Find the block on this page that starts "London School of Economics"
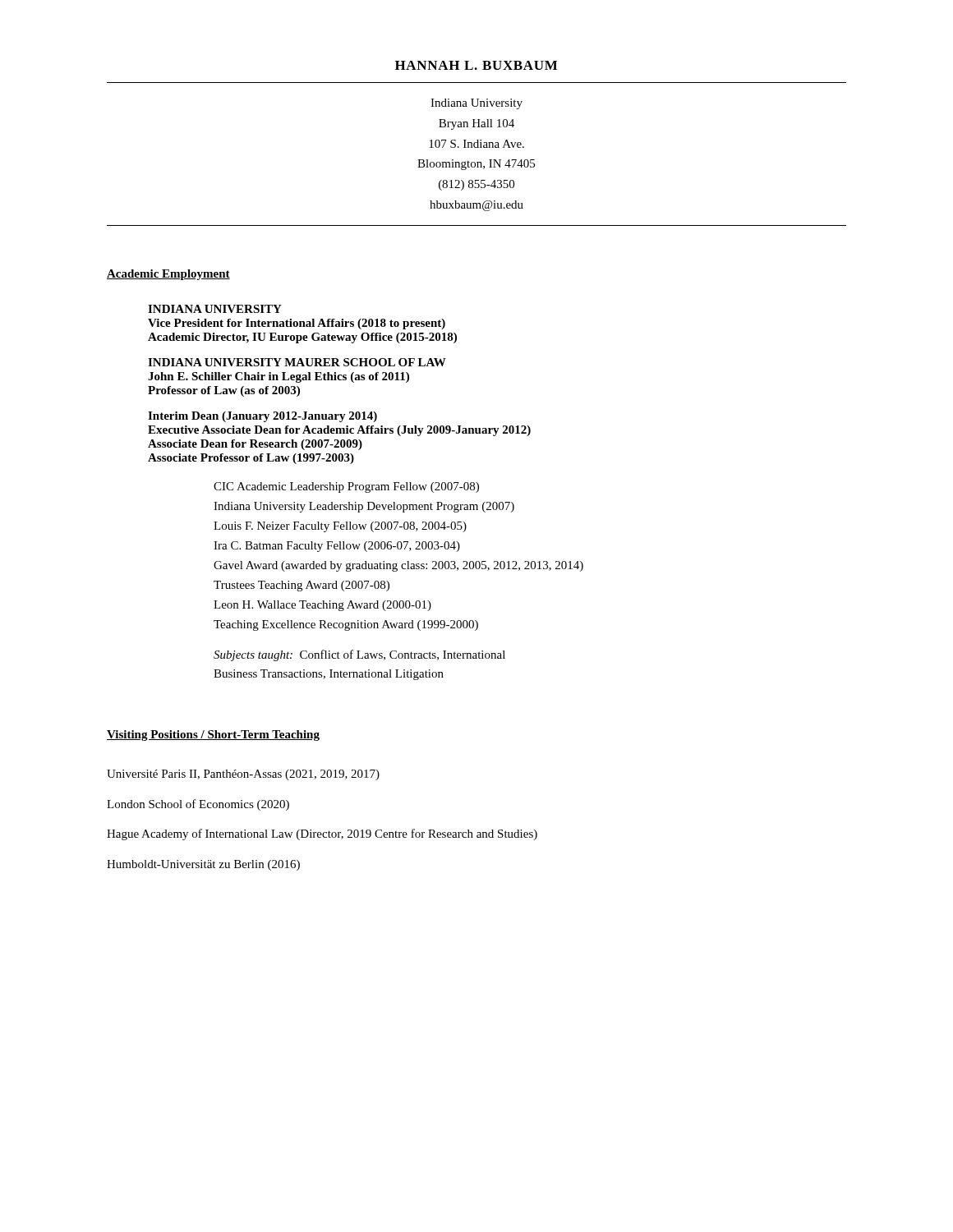 pos(198,804)
